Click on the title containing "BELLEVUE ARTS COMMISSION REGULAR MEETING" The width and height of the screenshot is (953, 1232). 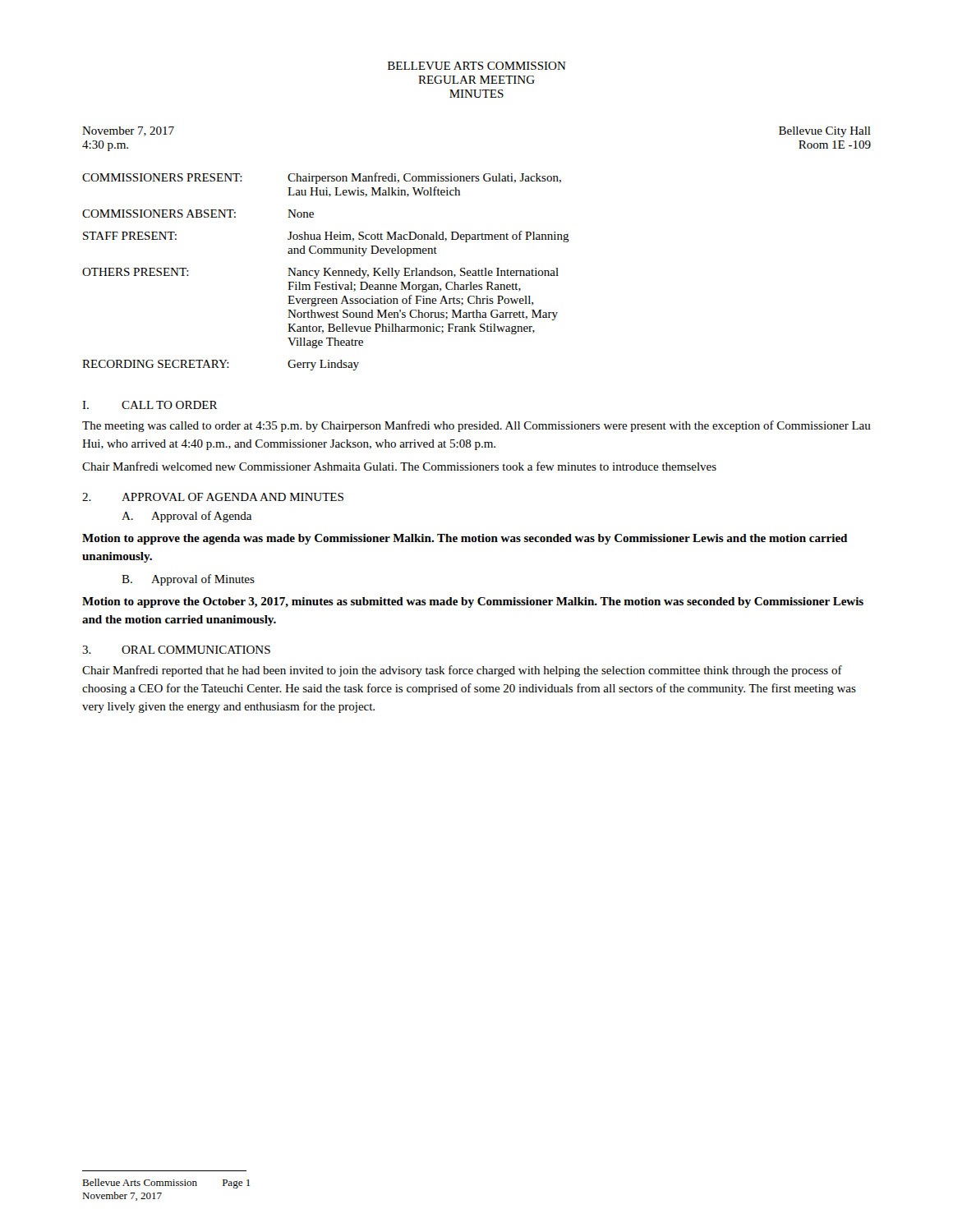(x=476, y=80)
